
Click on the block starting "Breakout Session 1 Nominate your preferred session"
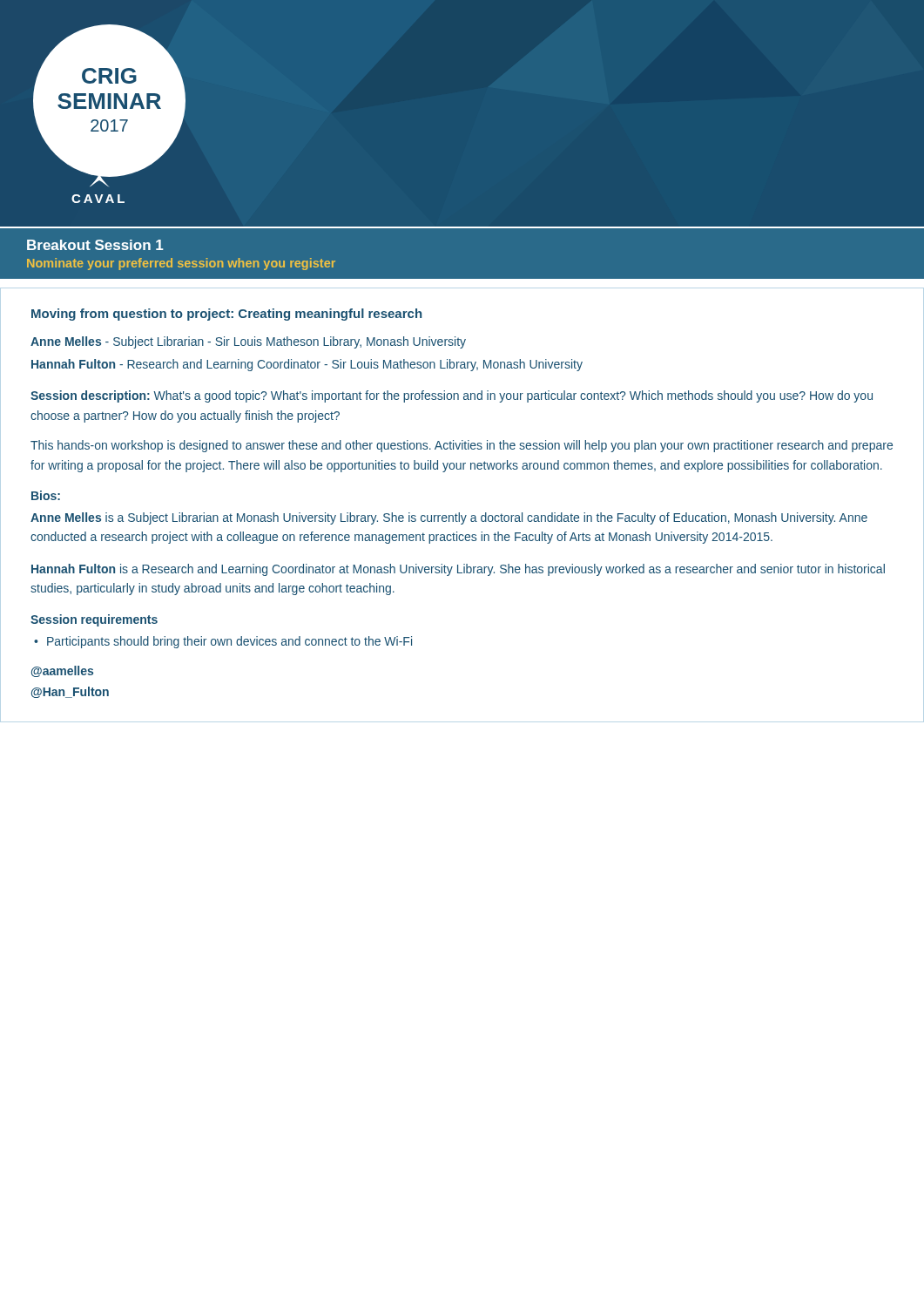pos(95,245)
